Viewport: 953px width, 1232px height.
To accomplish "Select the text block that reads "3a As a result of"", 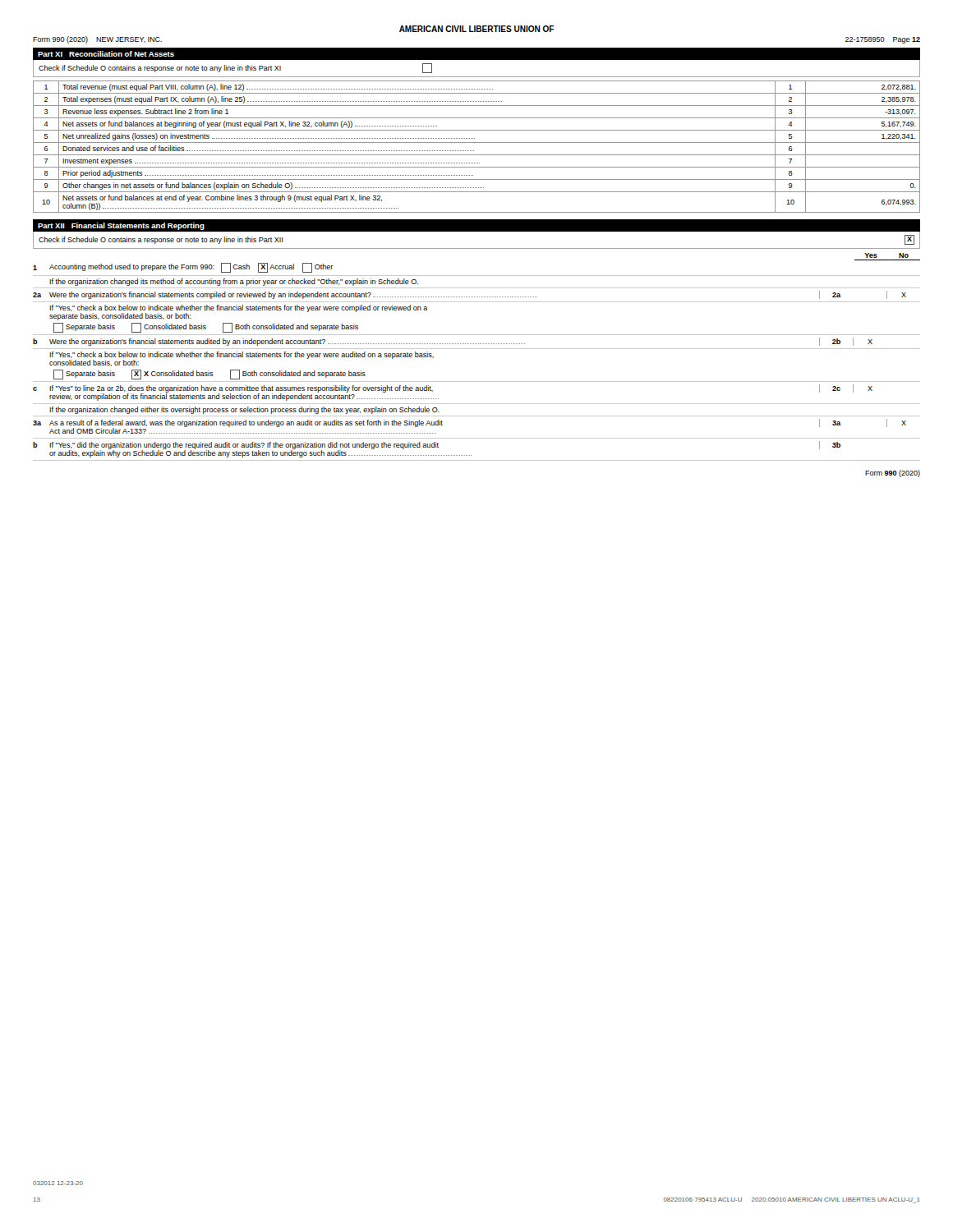I will [x=476, y=427].
